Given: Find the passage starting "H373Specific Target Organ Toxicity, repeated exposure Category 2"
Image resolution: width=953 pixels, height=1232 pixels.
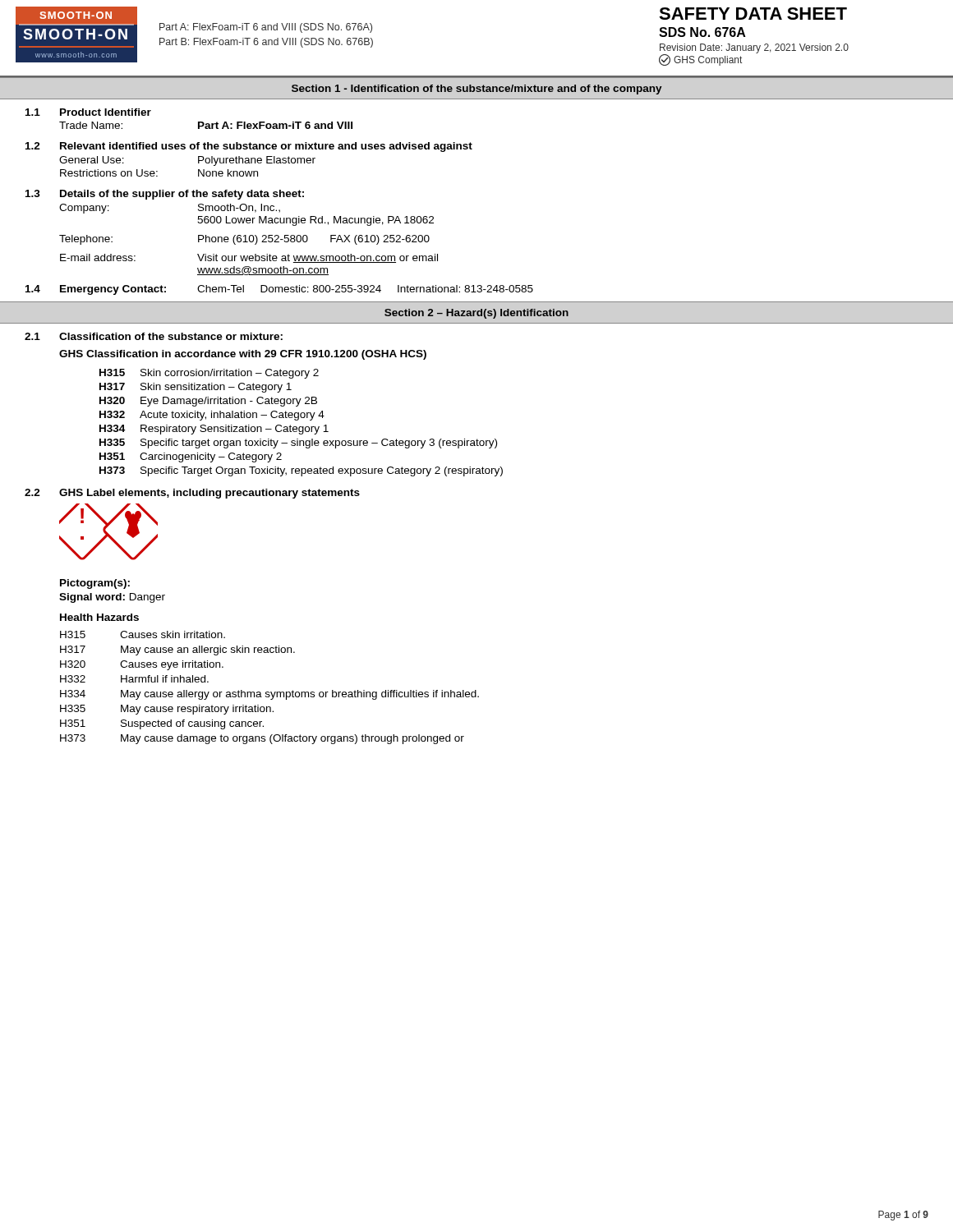Looking at the screenshot, I should coord(301,470).
